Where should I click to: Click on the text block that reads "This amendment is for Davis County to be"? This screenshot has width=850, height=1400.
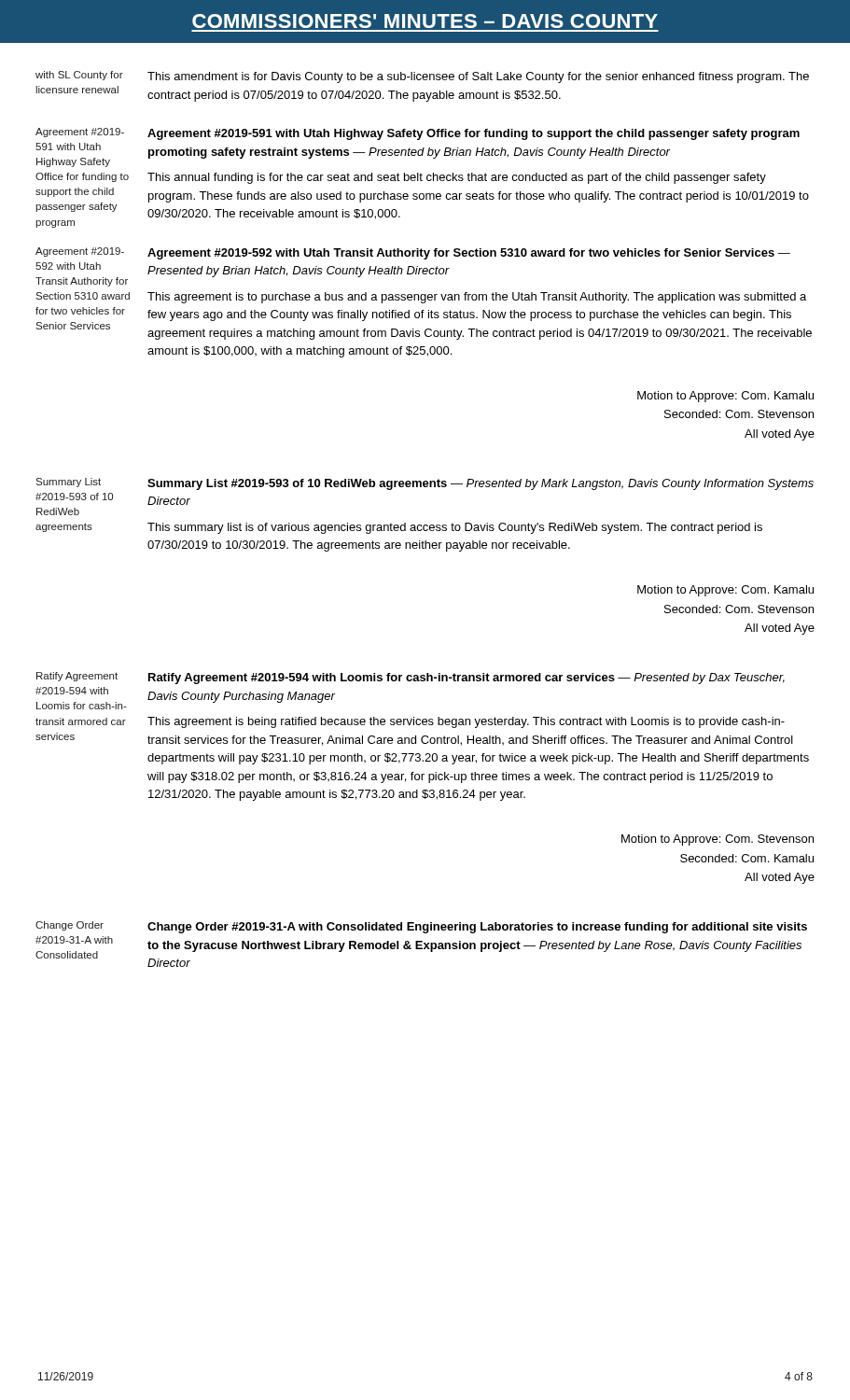[481, 85]
